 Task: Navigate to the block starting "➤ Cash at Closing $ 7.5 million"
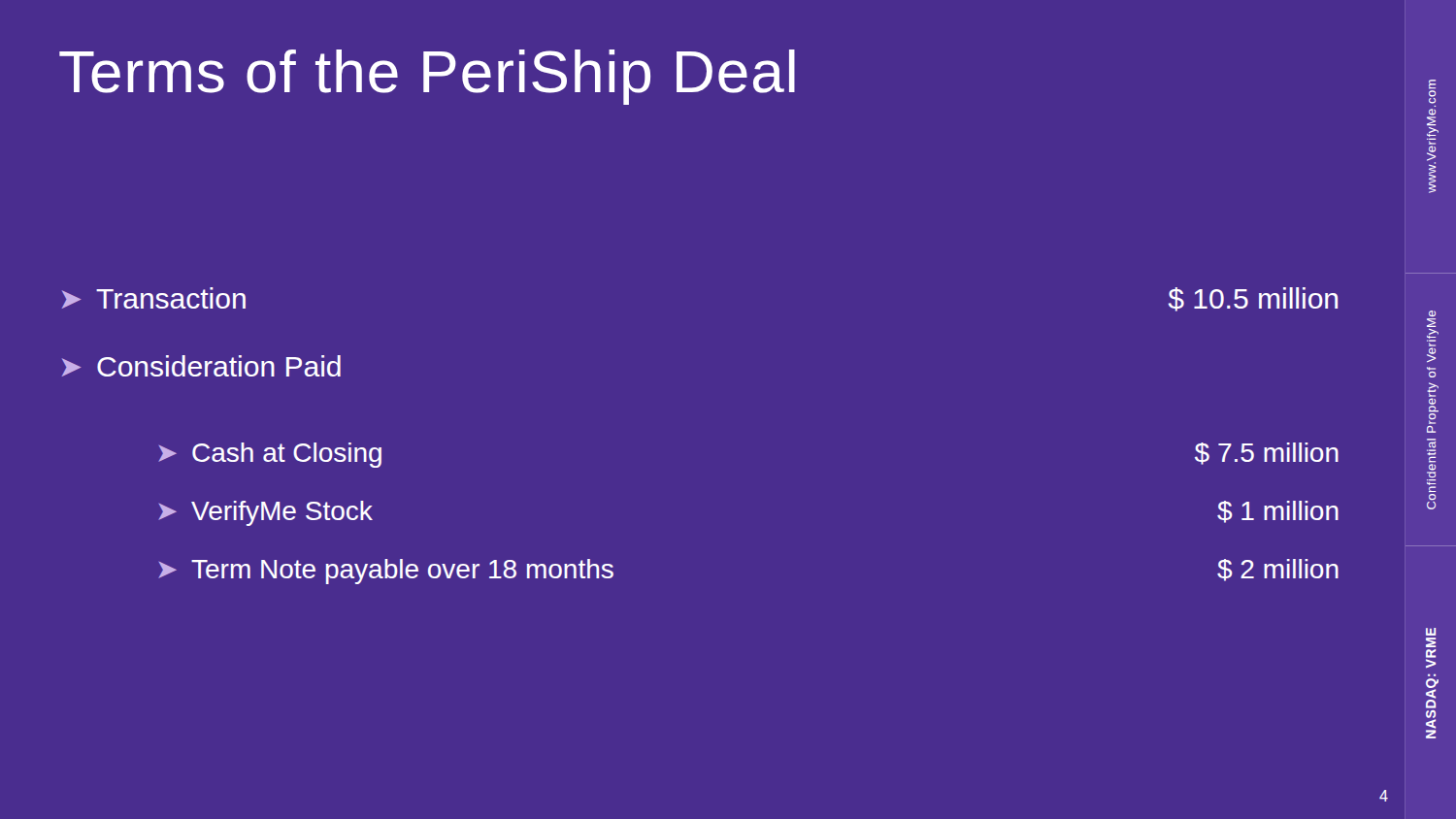click(x=274, y=455)
